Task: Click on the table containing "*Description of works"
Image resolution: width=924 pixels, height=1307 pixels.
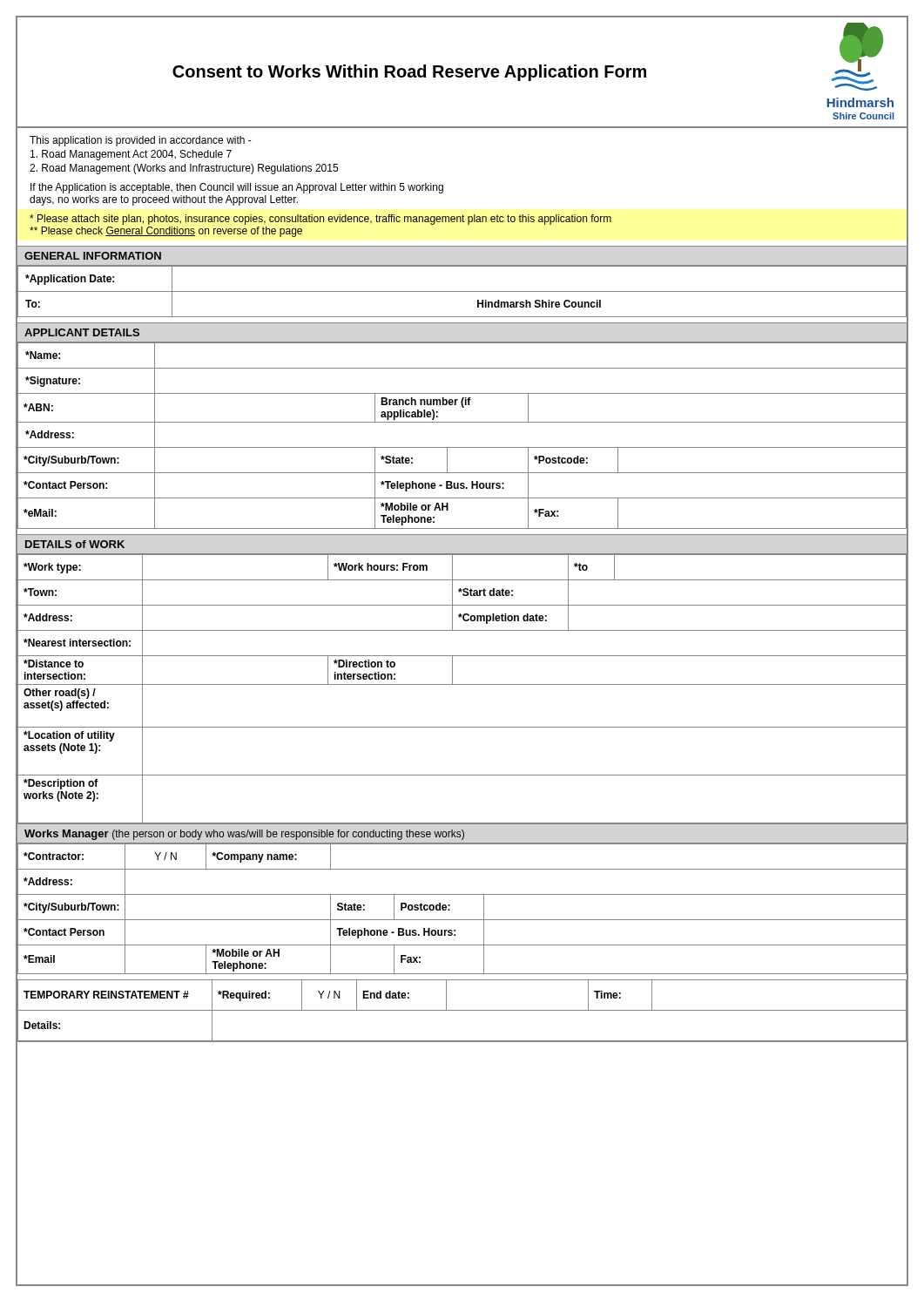Action: coord(462,689)
